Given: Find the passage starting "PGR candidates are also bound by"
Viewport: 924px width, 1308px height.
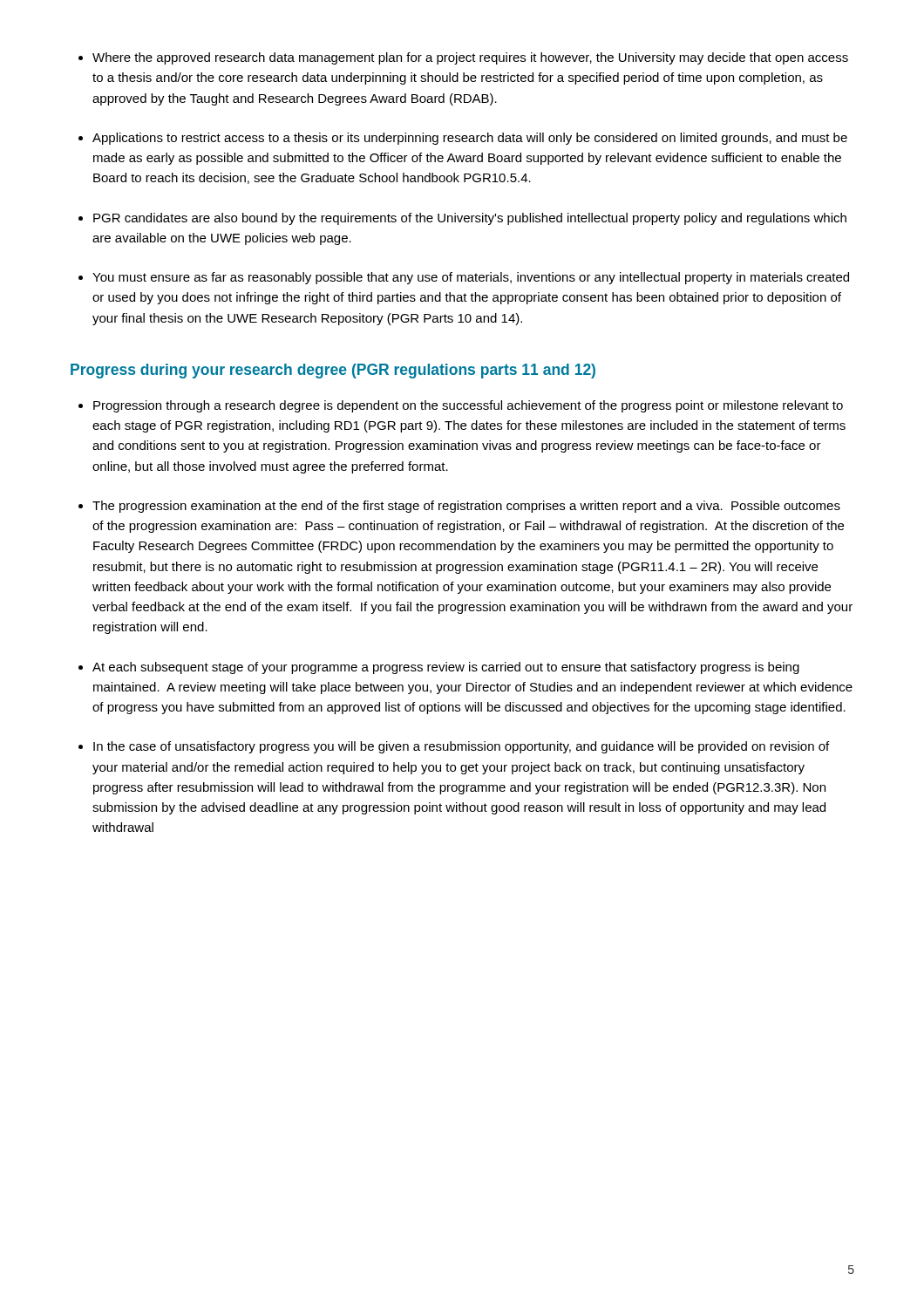Looking at the screenshot, I should (x=473, y=227).
